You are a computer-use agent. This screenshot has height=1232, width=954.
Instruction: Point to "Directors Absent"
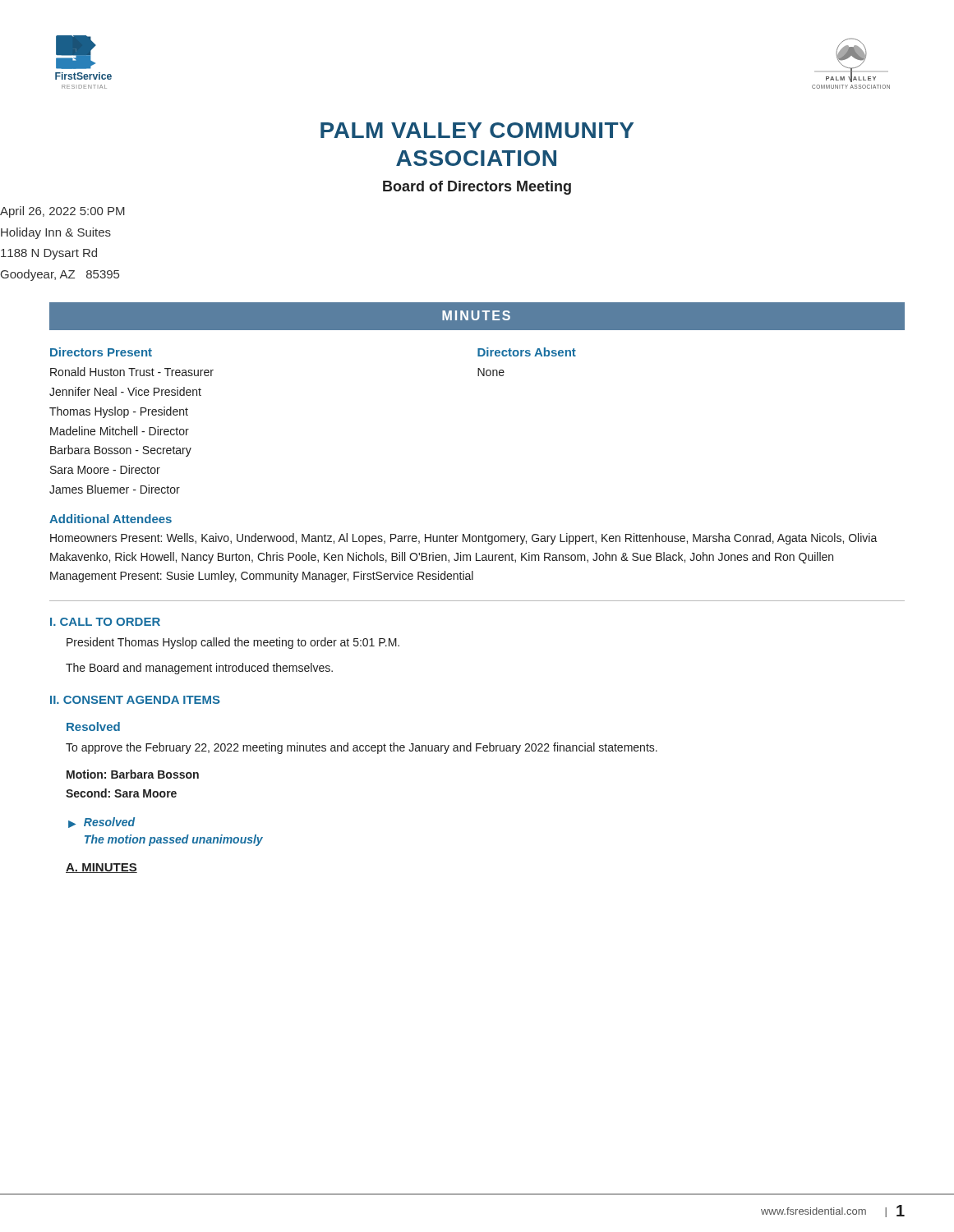coord(526,352)
